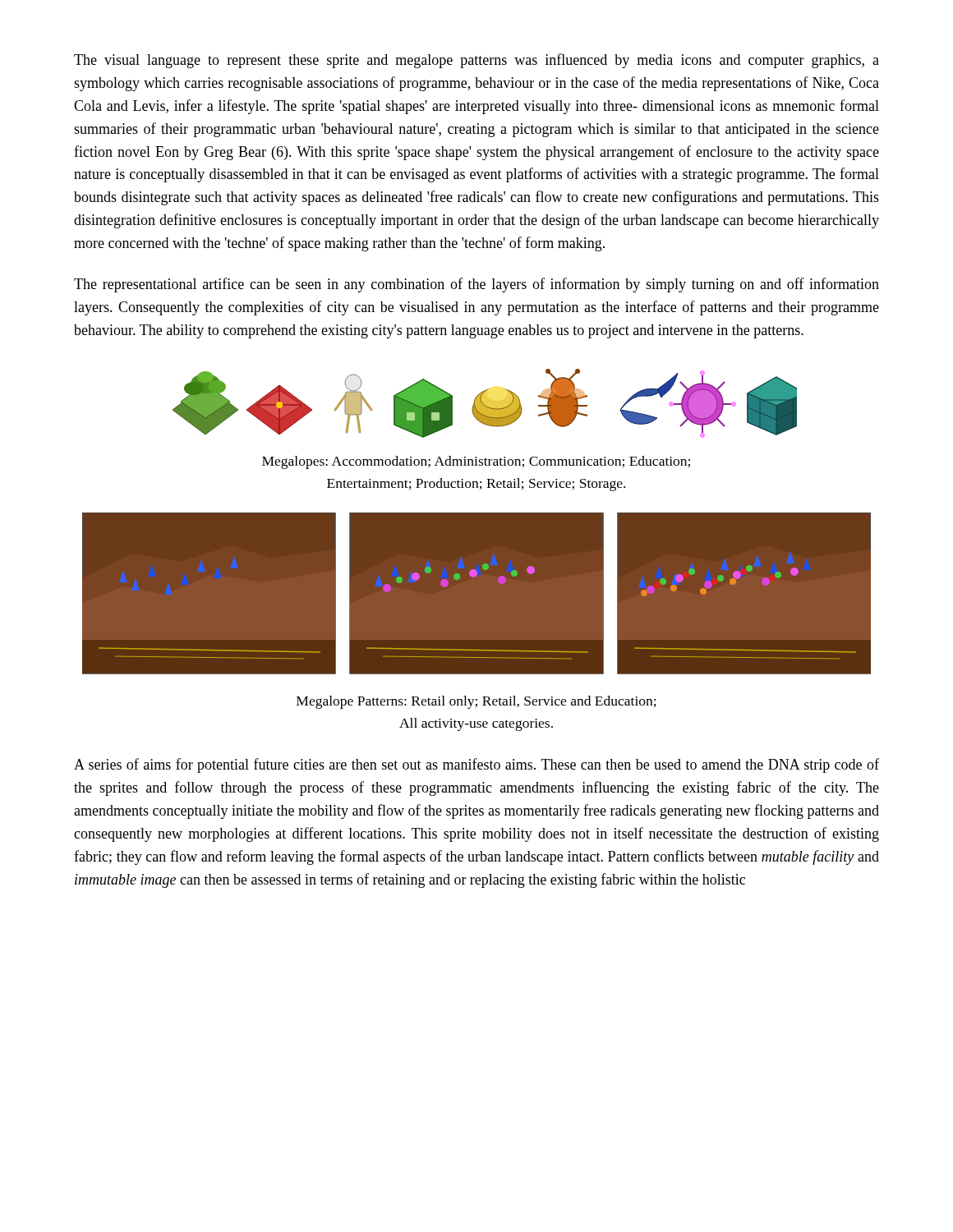This screenshot has width=953, height=1232.
Task: Click the passage that begins "The visual language to represent these sprite"
Action: point(476,152)
